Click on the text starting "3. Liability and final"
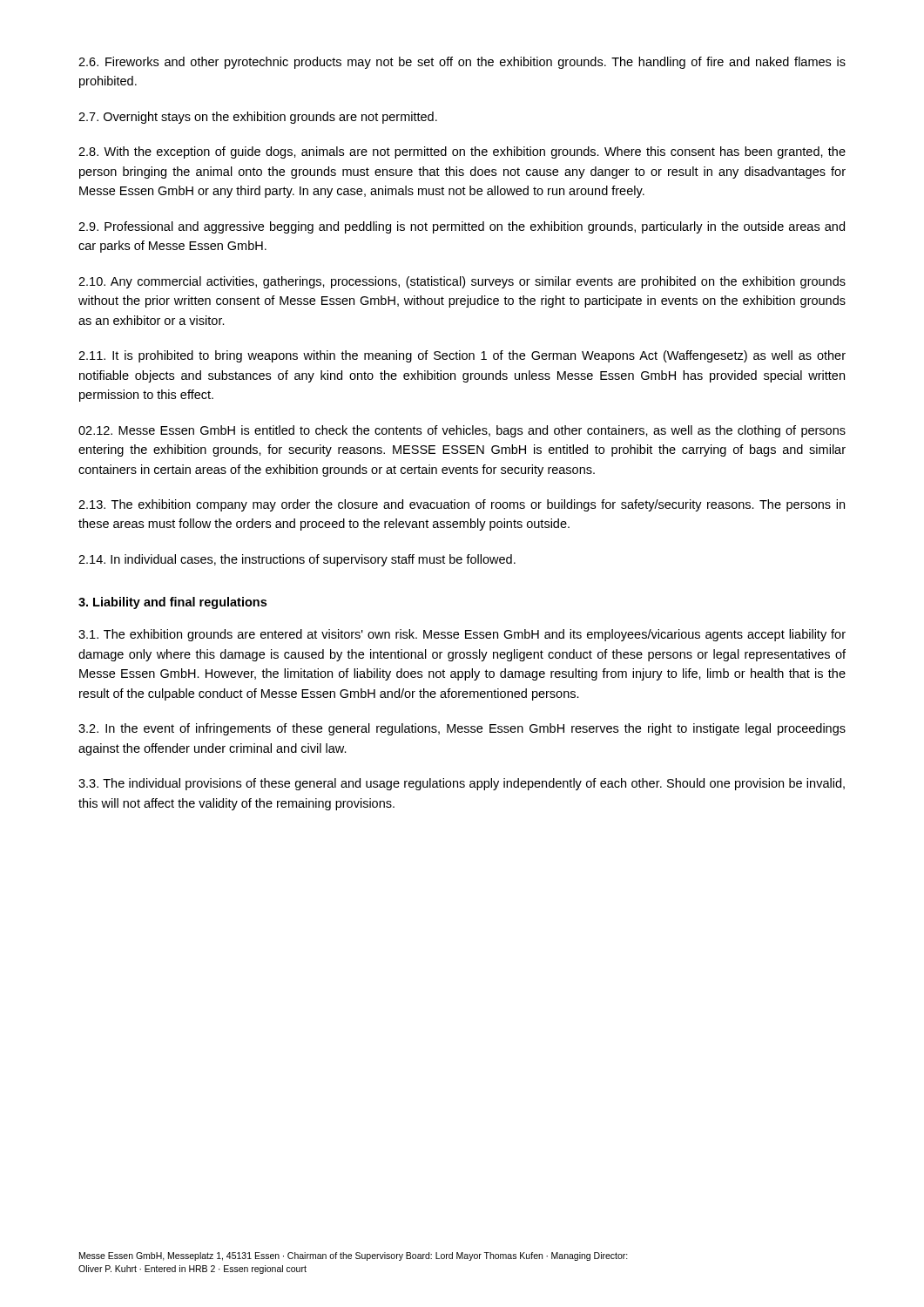The height and width of the screenshot is (1307, 924). point(173,602)
